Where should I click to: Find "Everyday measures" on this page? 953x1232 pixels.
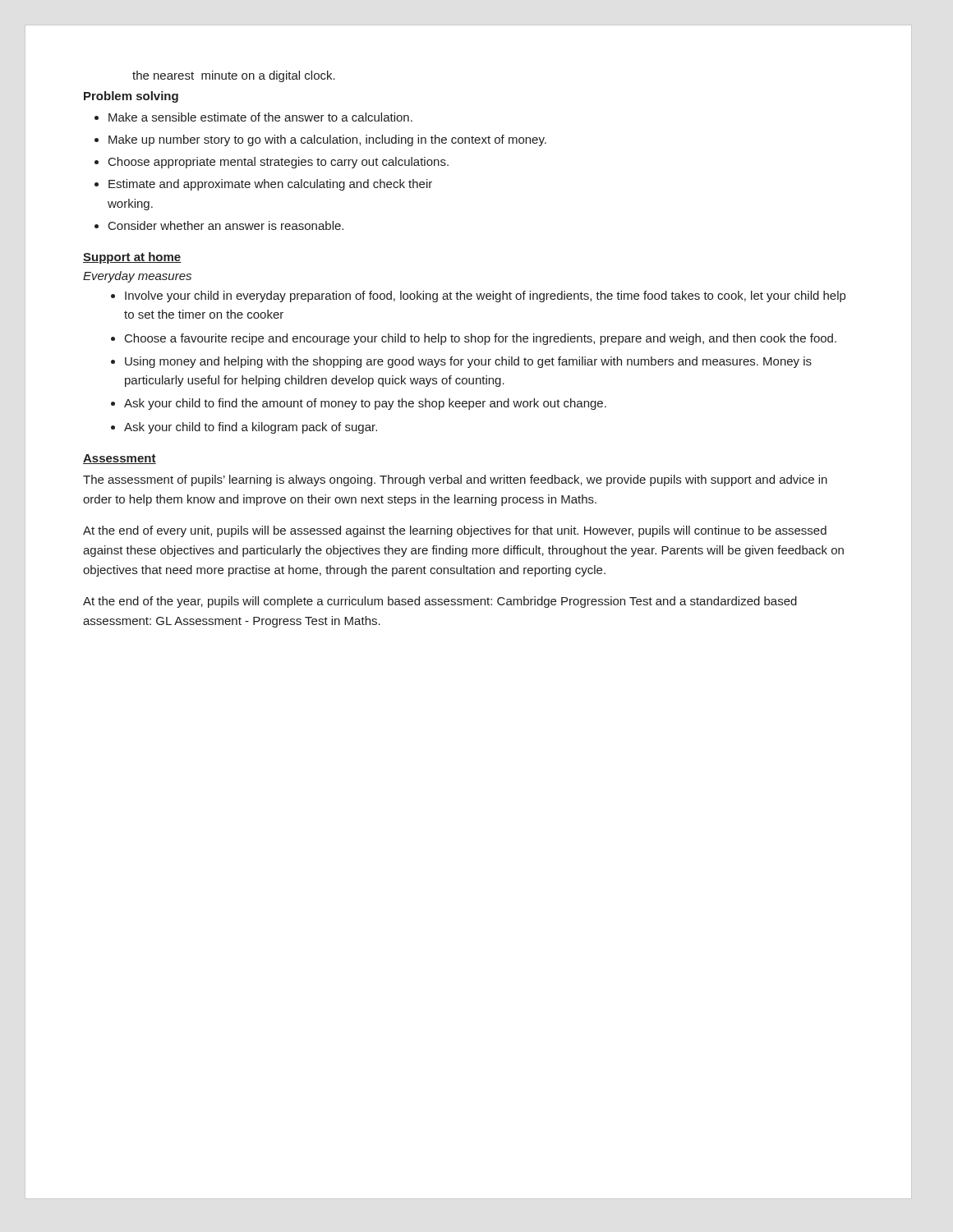tap(137, 276)
